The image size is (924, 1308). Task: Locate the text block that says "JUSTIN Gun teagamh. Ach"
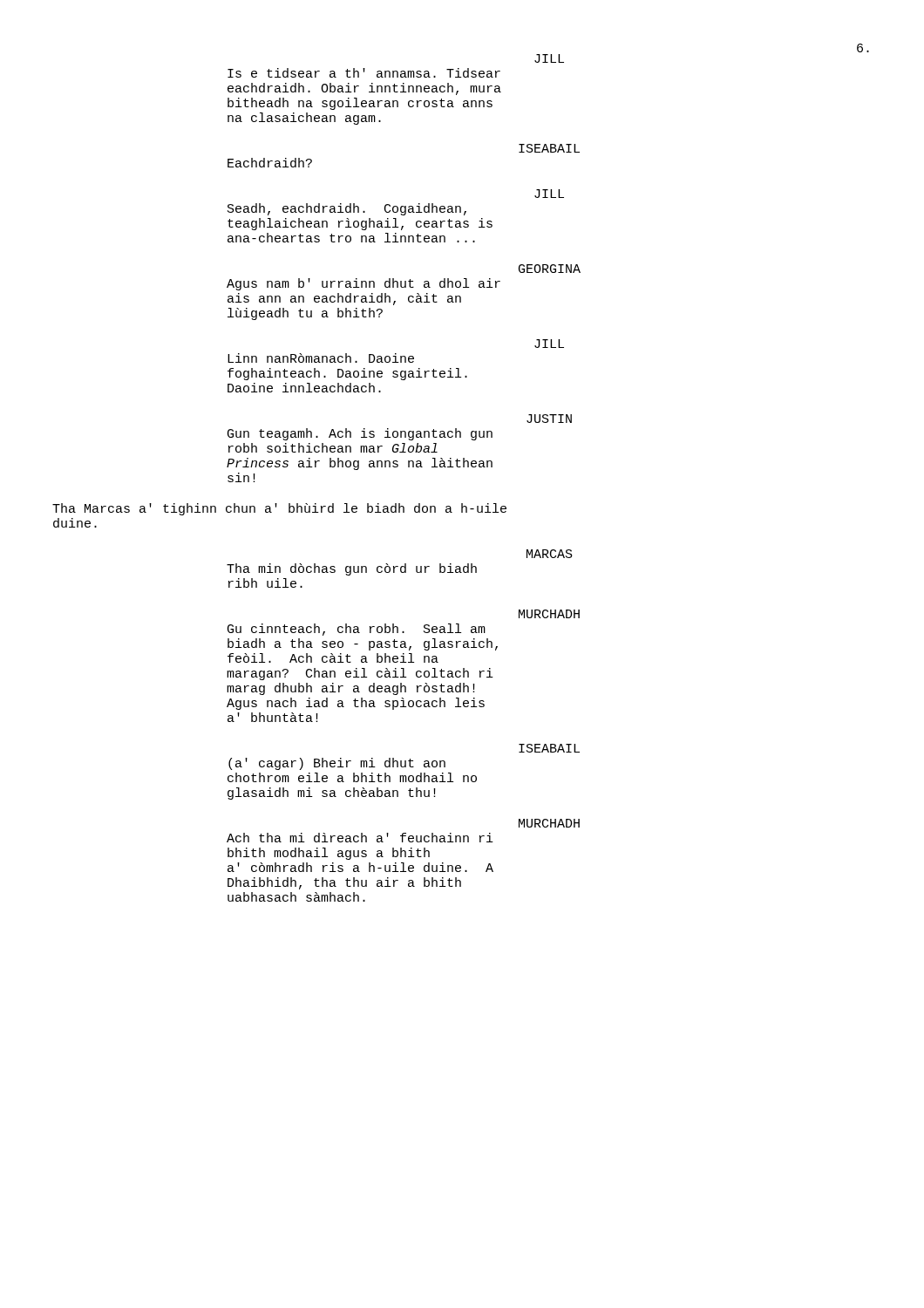(549, 419)
